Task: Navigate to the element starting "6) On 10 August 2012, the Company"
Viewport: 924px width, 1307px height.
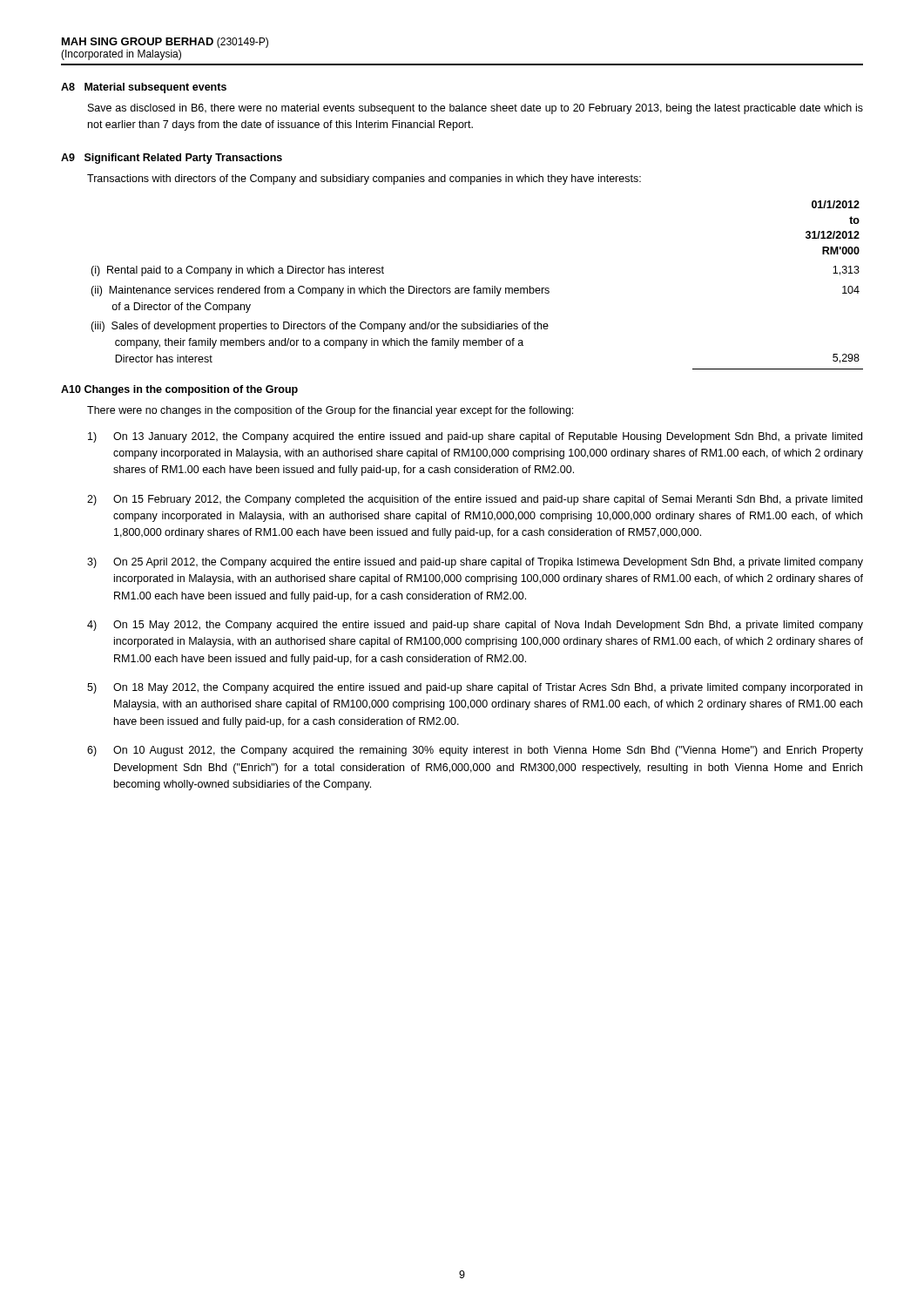Action: click(x=475, y=768)
